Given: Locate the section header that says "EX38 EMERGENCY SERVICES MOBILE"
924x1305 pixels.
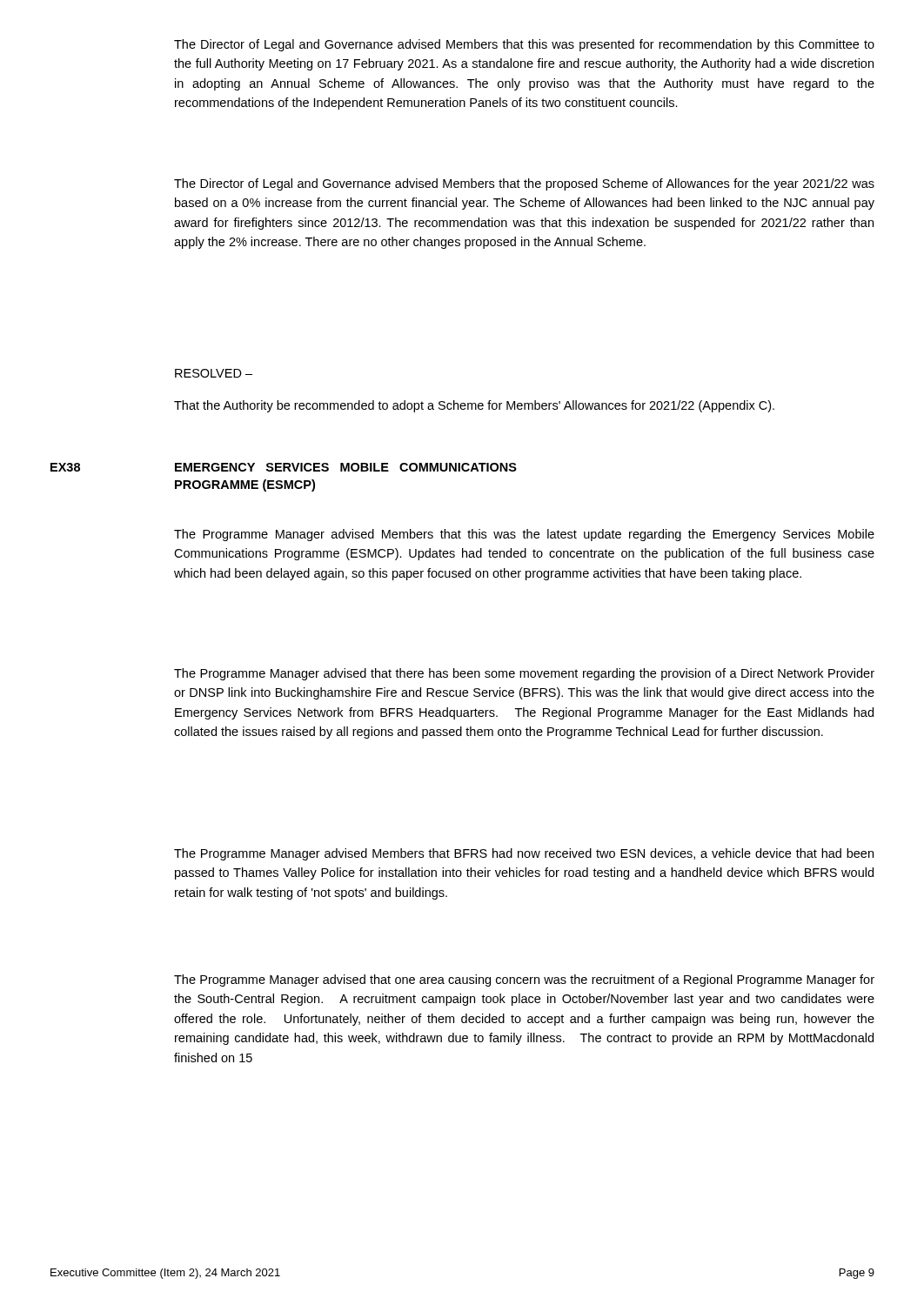Looking at the screenshot, I should coord(462,476).
